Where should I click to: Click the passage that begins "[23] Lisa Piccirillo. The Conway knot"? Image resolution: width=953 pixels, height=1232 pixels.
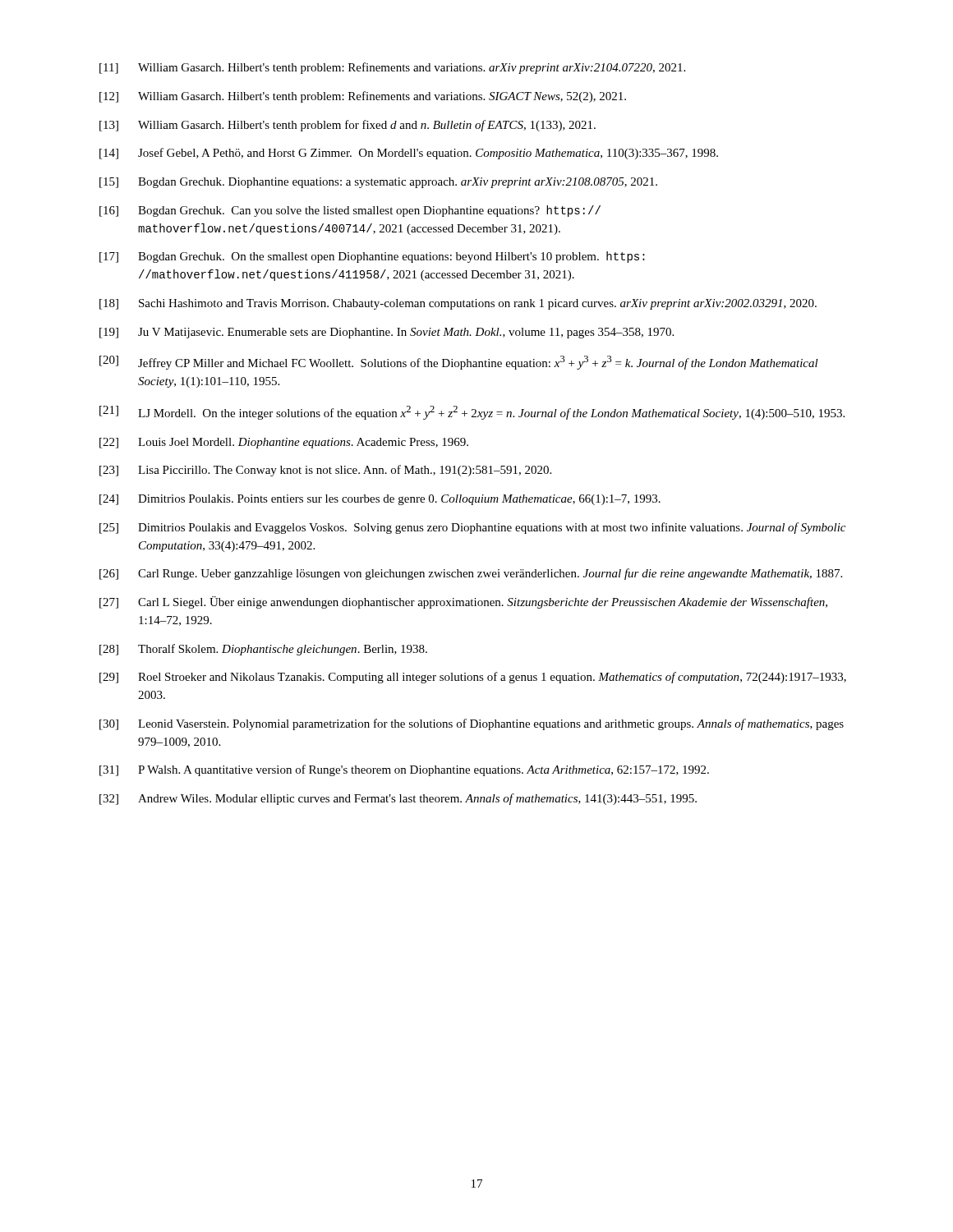click(476, 471)
